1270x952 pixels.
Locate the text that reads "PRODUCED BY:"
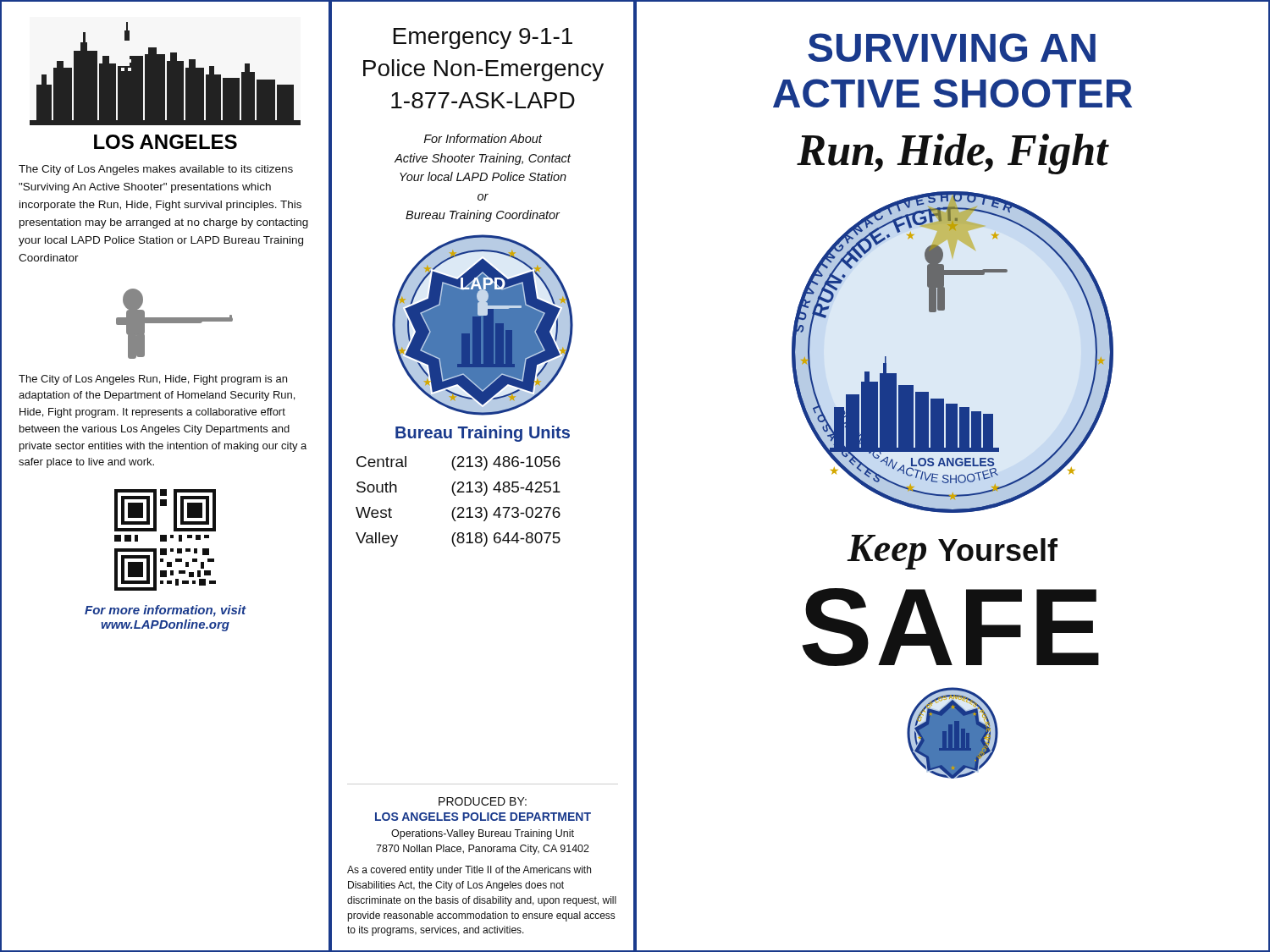point(483,801)
